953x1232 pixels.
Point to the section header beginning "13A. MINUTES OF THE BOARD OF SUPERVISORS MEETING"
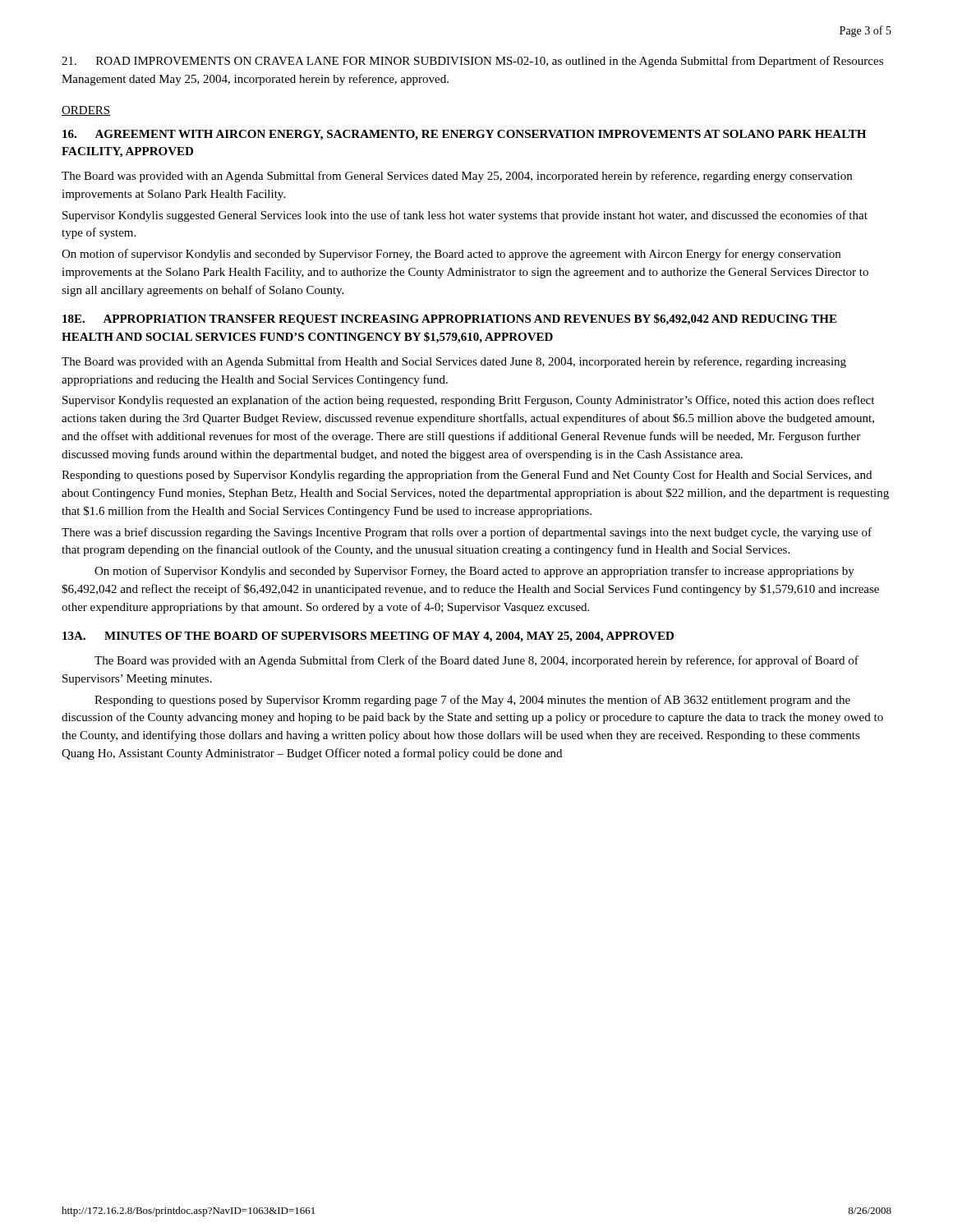point(368,636)
